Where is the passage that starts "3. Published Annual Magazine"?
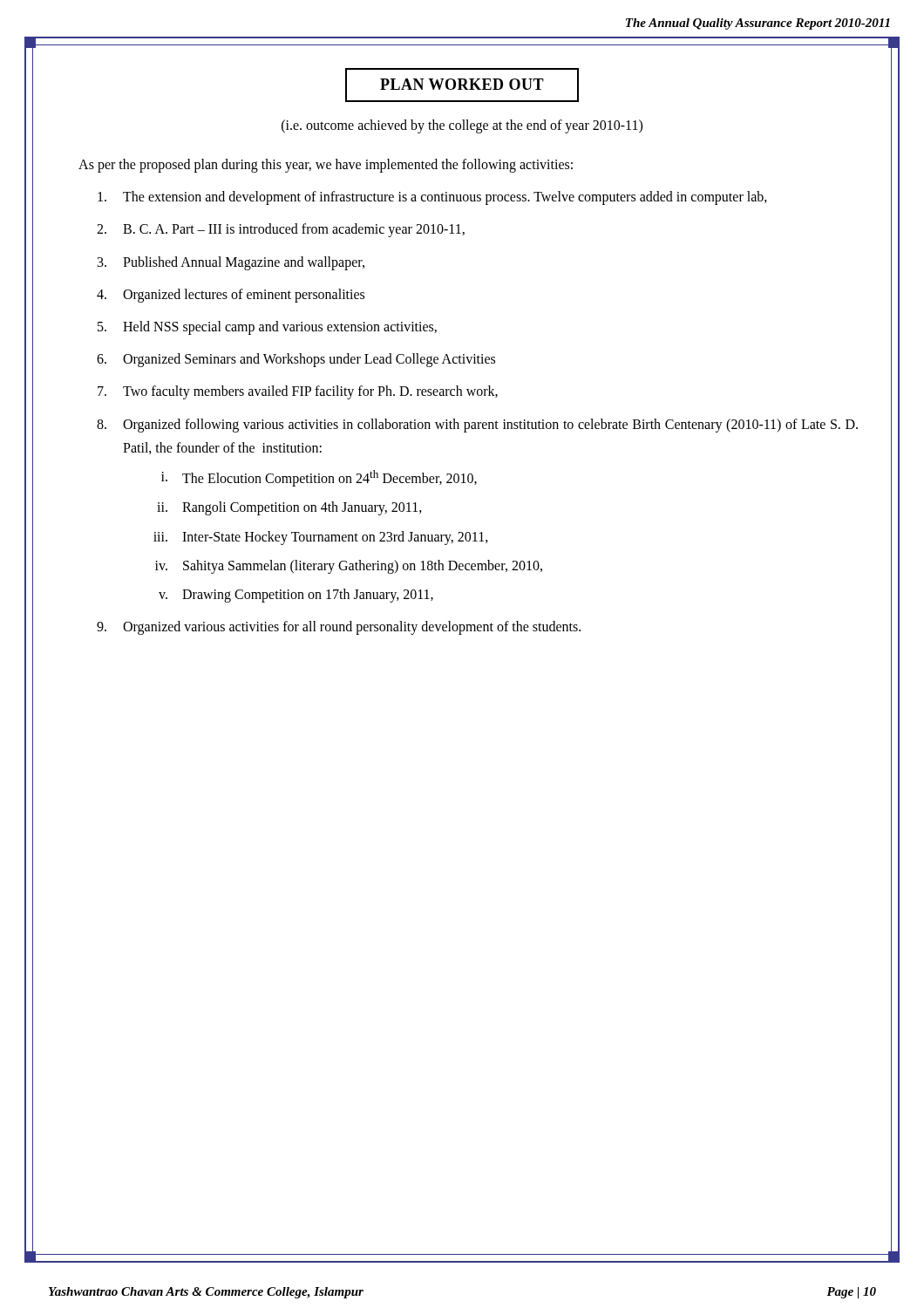The image size is (924, 1308). [231, 263]
